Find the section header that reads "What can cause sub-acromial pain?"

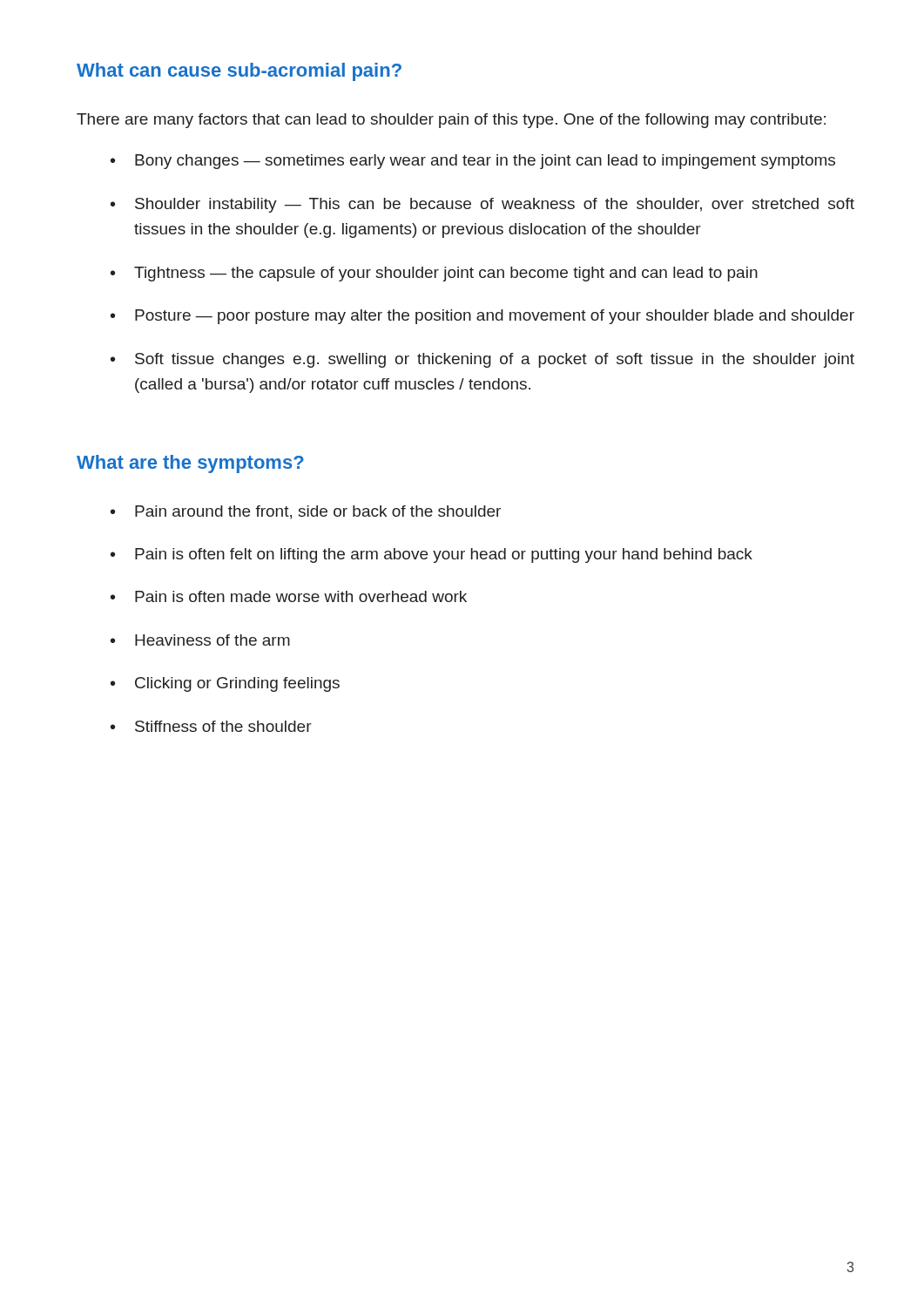click(x=239, y=72)
